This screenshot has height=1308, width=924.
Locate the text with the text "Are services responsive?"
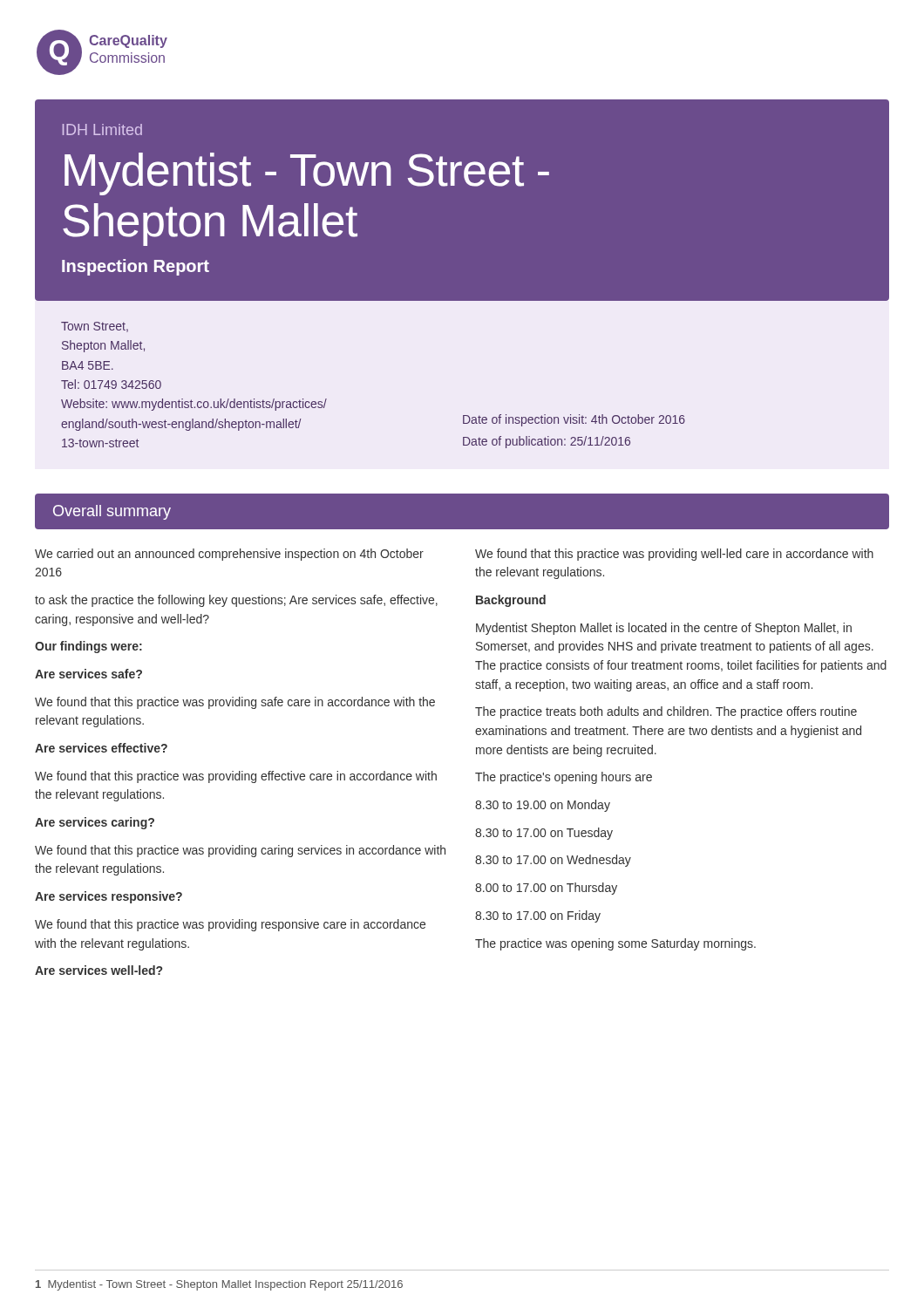109,897
